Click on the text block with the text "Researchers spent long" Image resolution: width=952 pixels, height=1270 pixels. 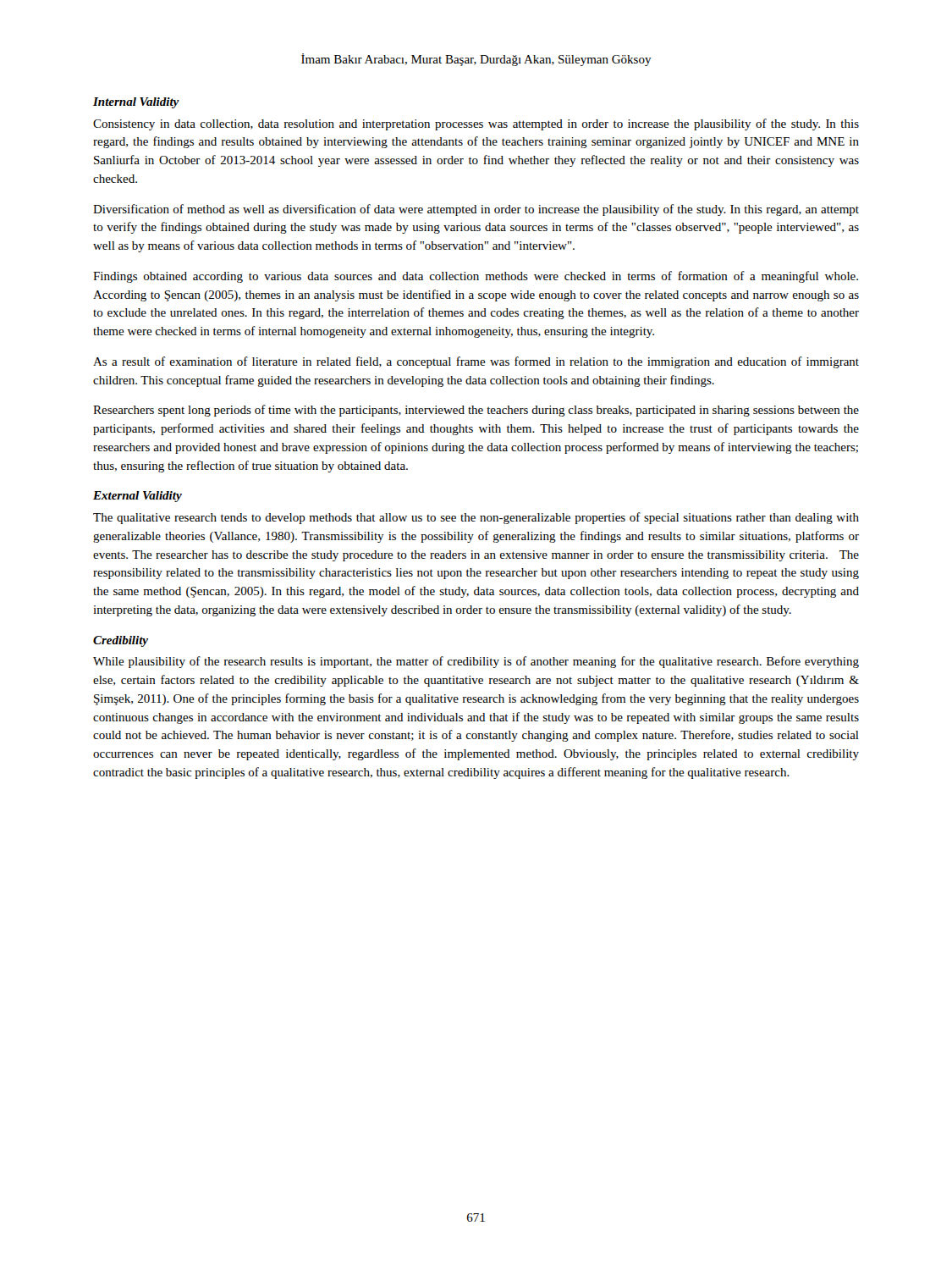tap(476, 438)
